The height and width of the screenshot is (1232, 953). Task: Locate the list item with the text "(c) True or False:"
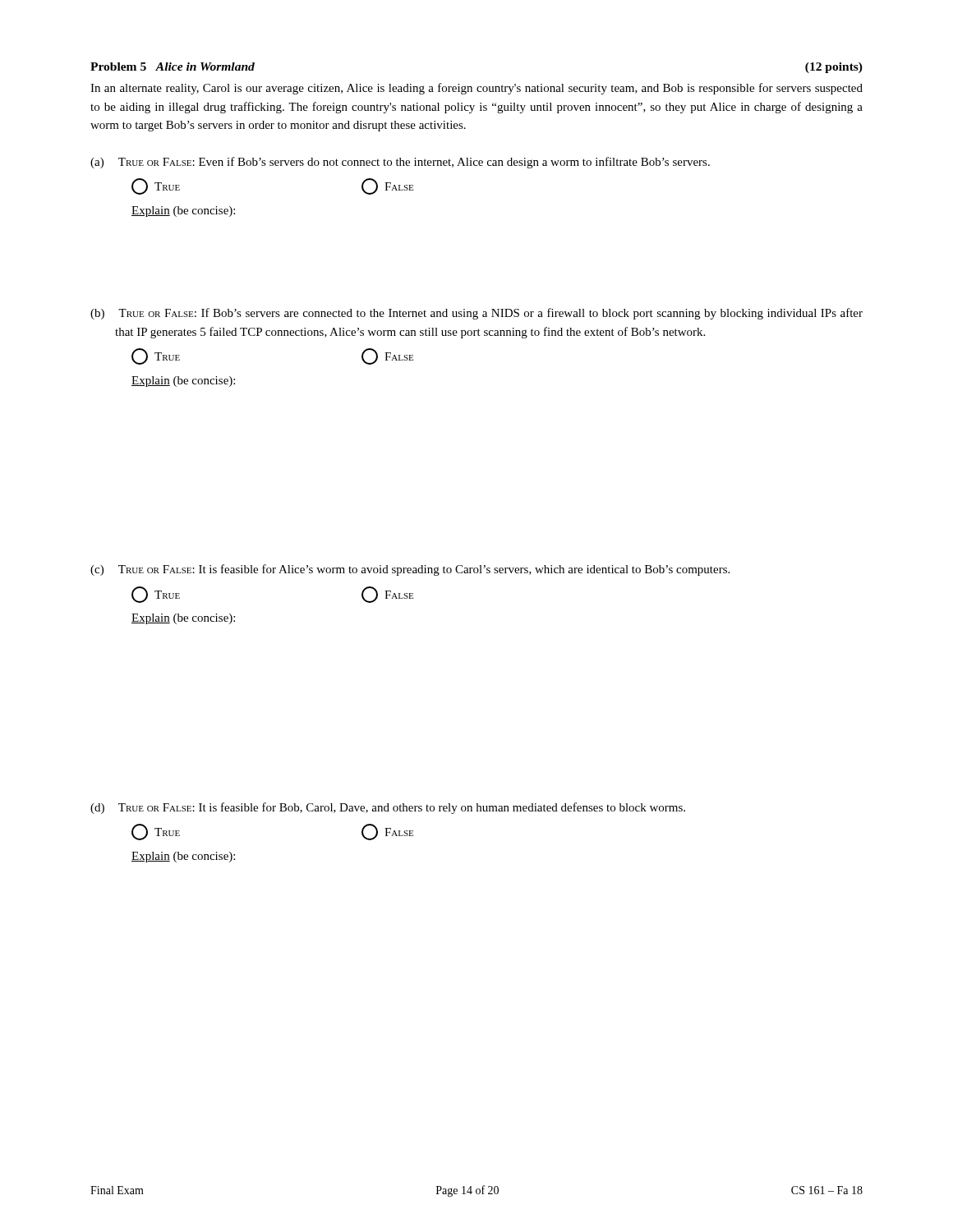pyautogui.click(x=410, y=570)
